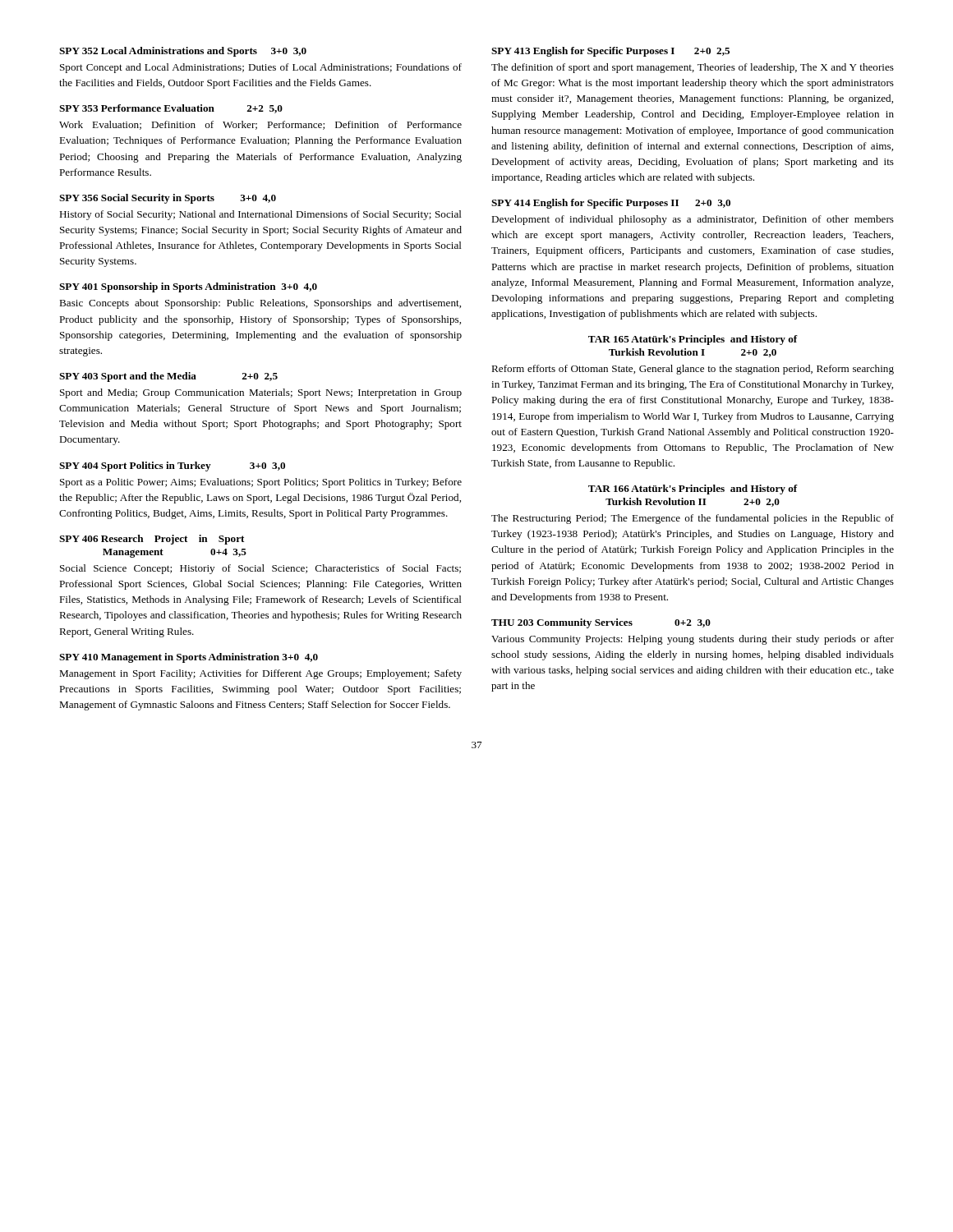953x1232 pixels.
Task: Select the element starting "SPY 356 Social Security in Sports 3+0 4,0"
Action: (x=260, y=230)
